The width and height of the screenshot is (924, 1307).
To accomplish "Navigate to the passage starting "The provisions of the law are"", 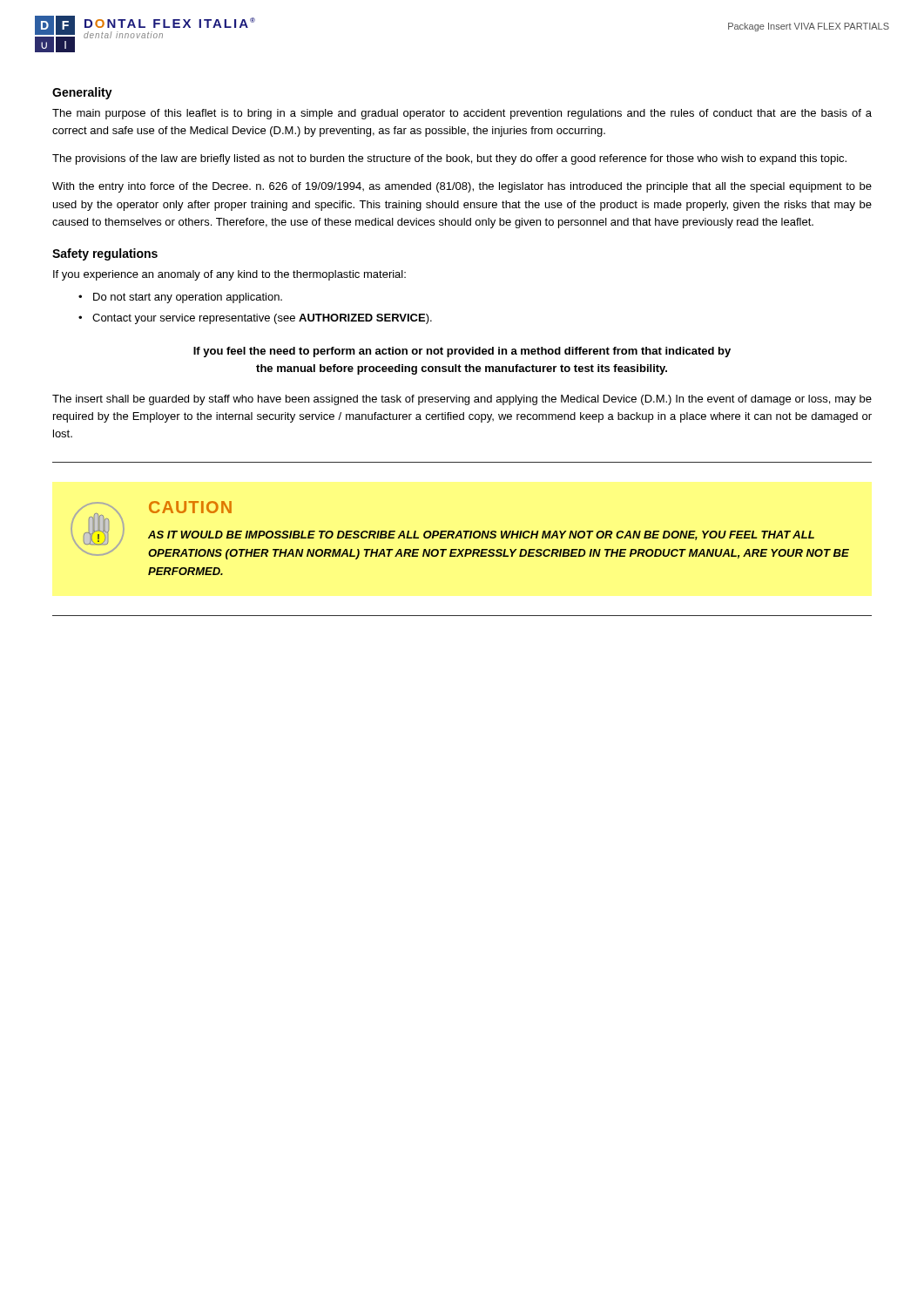I will tap(450, 158).
